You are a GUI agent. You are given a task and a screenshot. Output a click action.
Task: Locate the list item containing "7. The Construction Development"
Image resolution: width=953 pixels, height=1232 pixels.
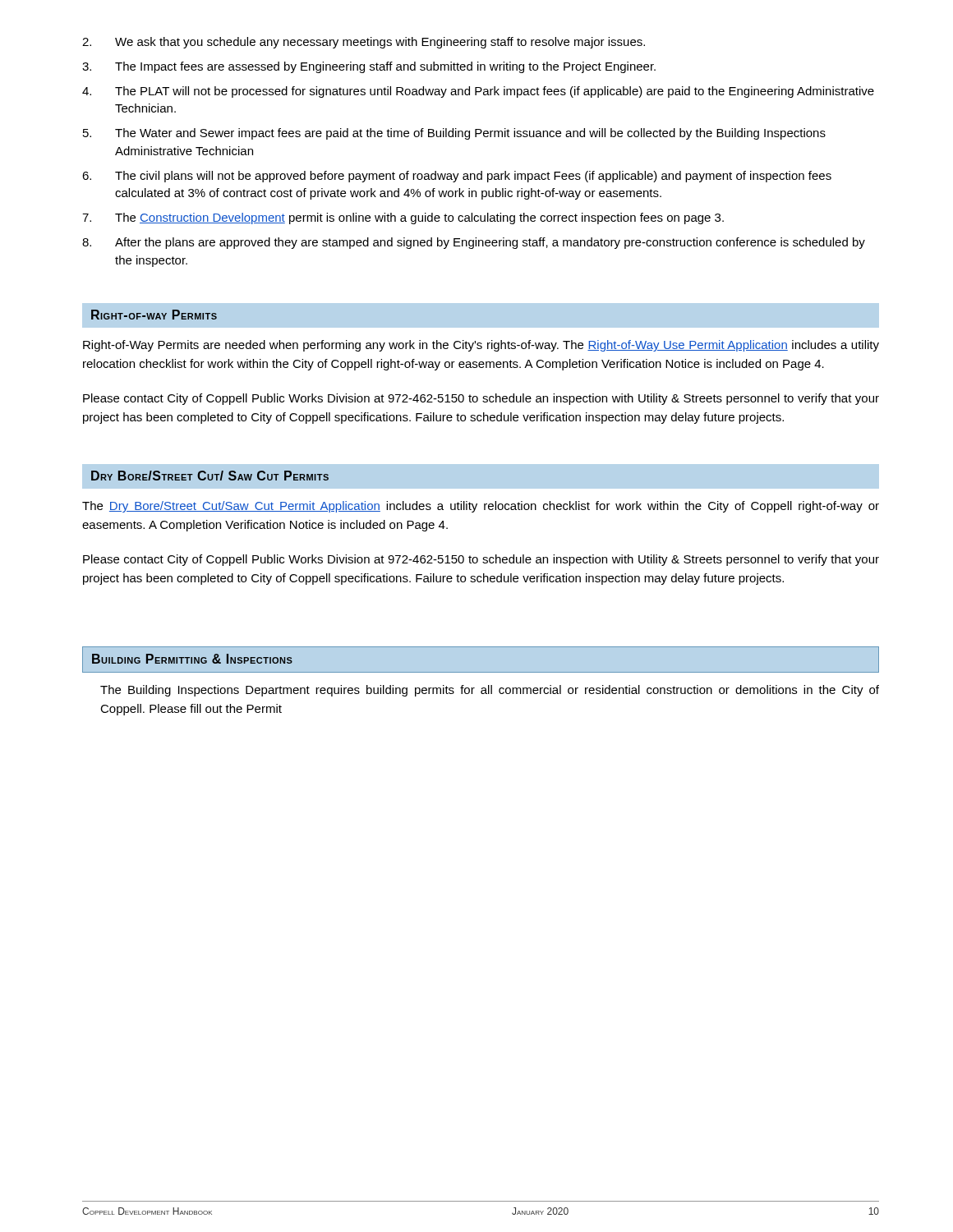tap(481, 218)
